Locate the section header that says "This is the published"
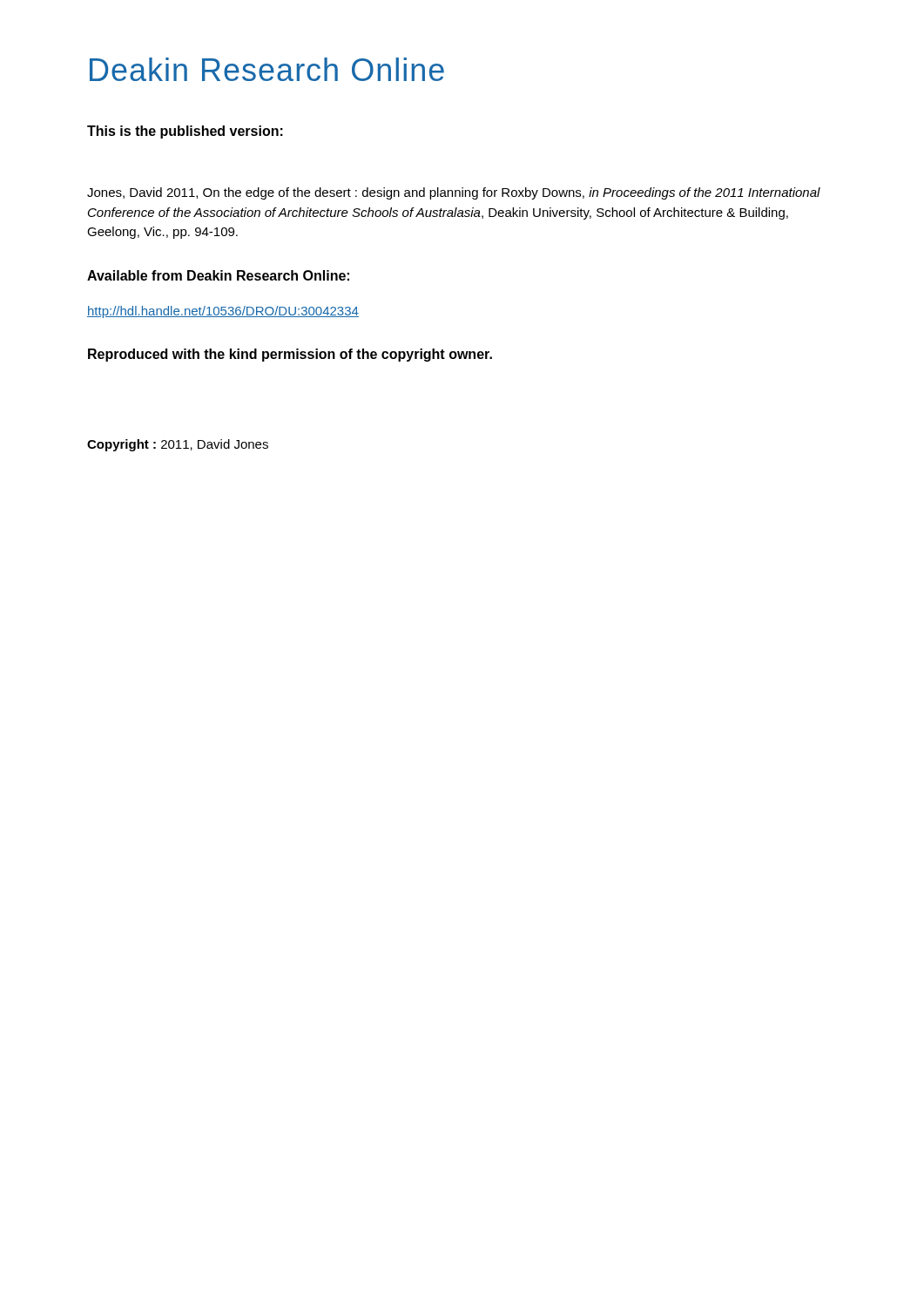924x1307 pixels. (x=185, y=132)
